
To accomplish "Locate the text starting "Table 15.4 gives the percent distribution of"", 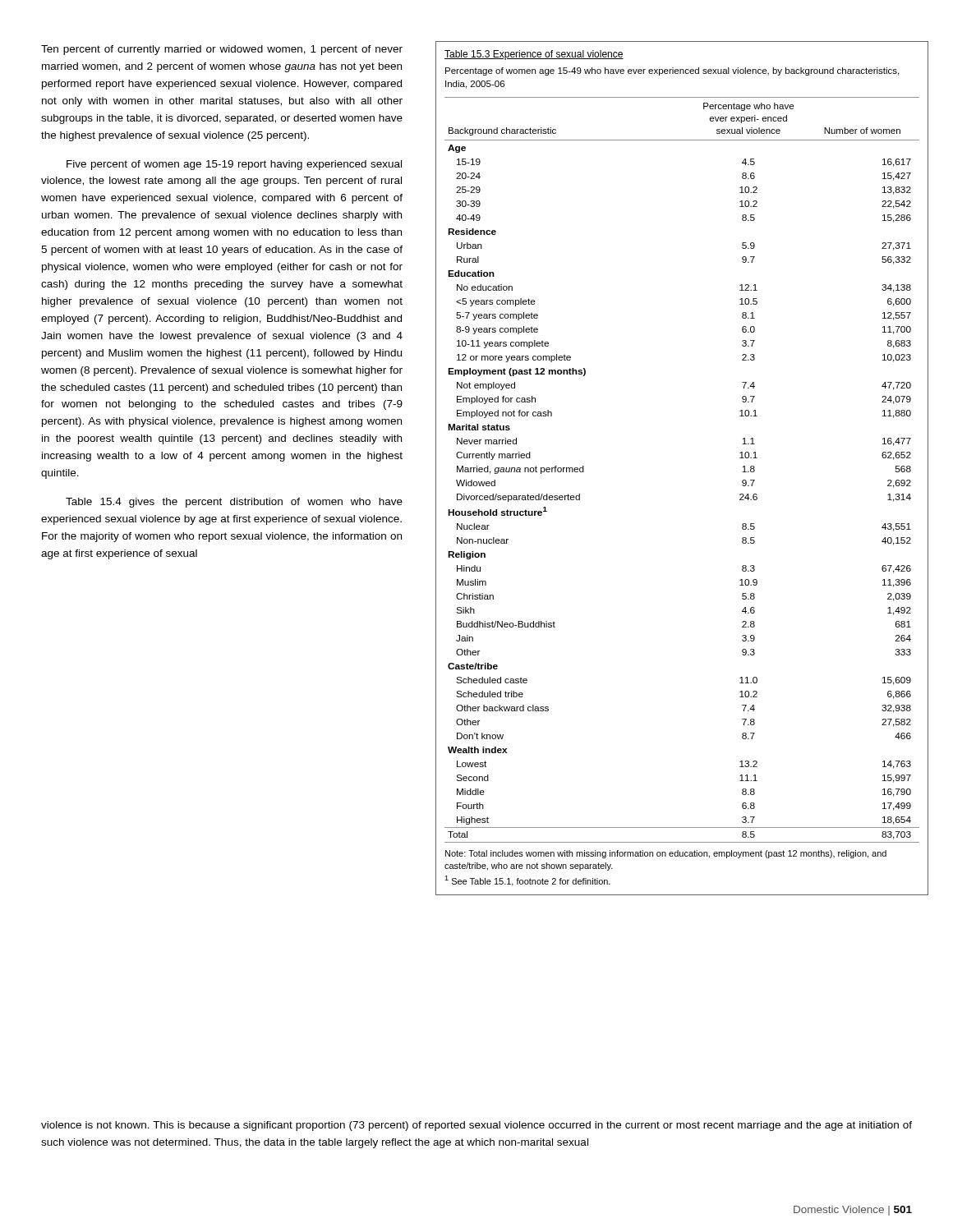I will (222, 528).
